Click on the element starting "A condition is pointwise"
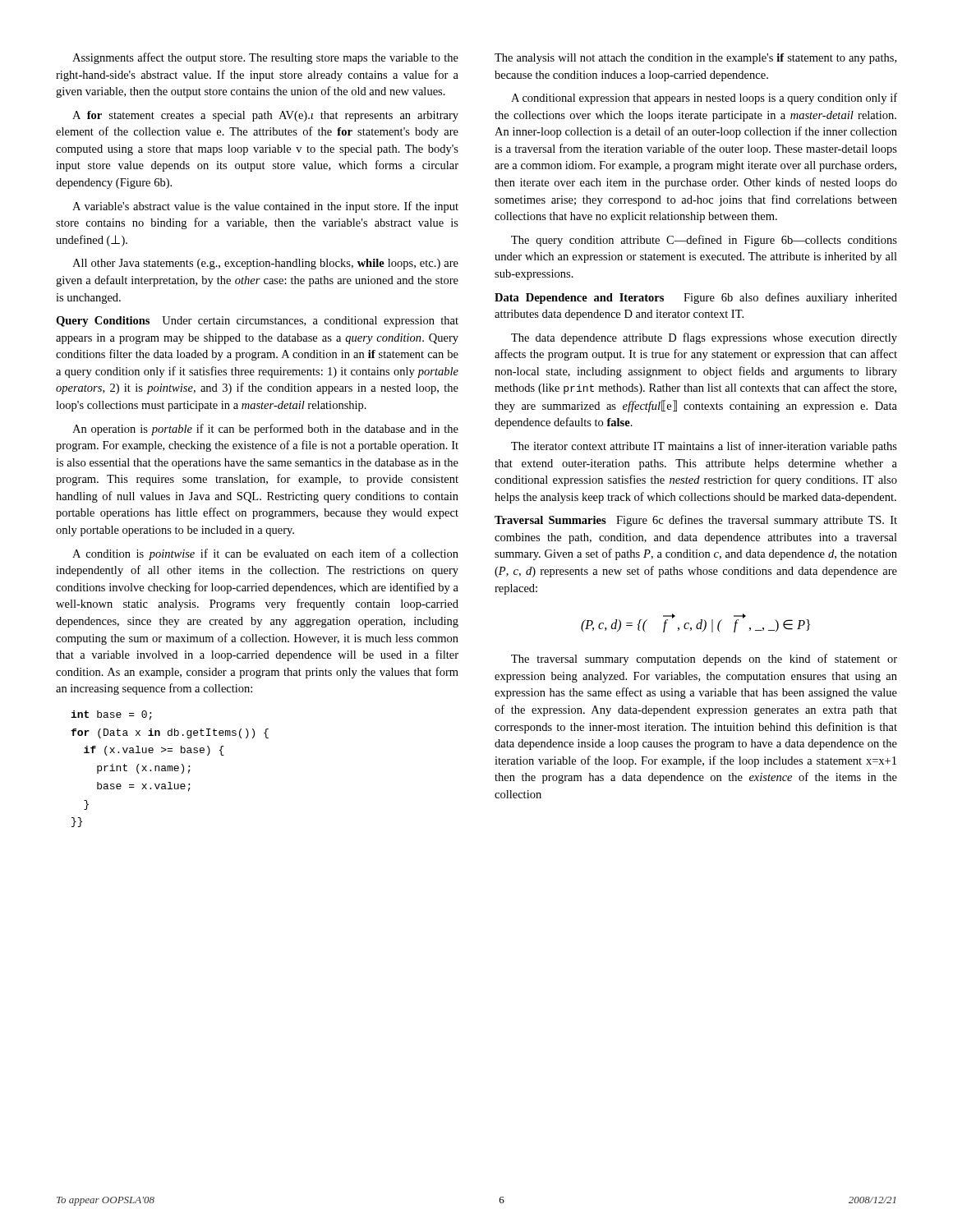Image resolution: width=953 pixels, height=1232 pixels. click(257, 621)
